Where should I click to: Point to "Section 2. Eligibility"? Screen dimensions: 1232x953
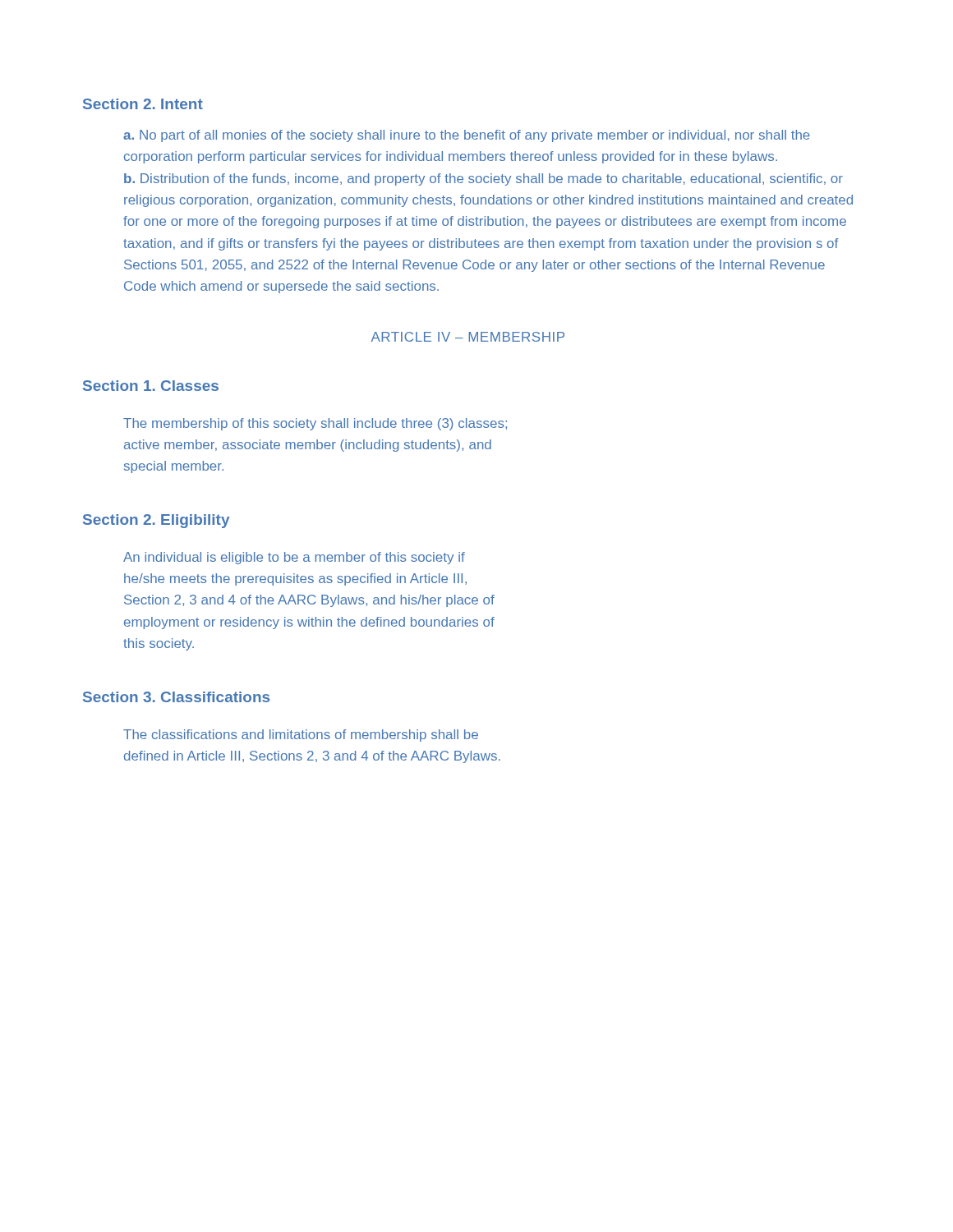[x=156, y=519]
